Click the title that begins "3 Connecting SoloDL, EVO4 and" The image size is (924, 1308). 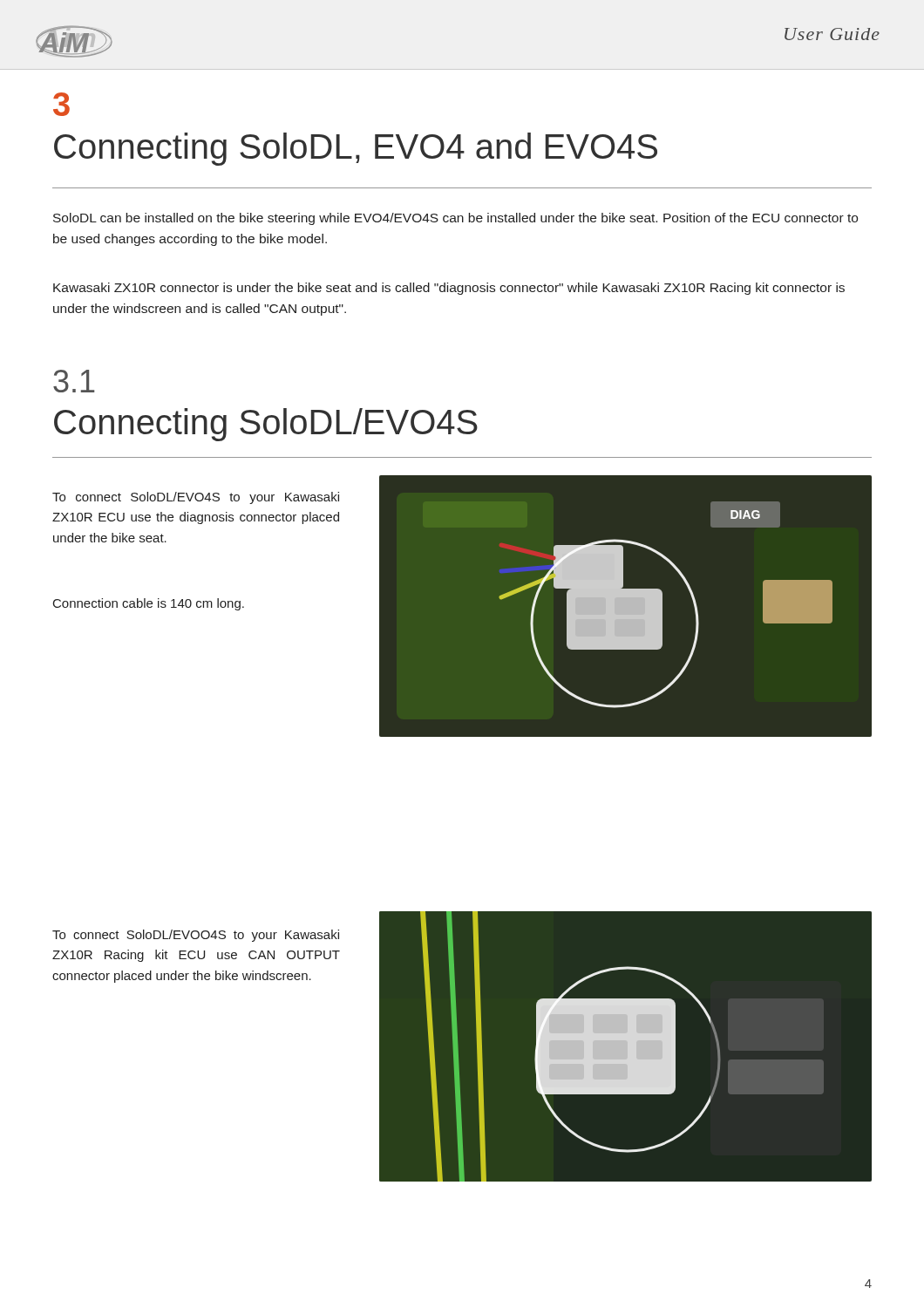click(x=61, y=104)
